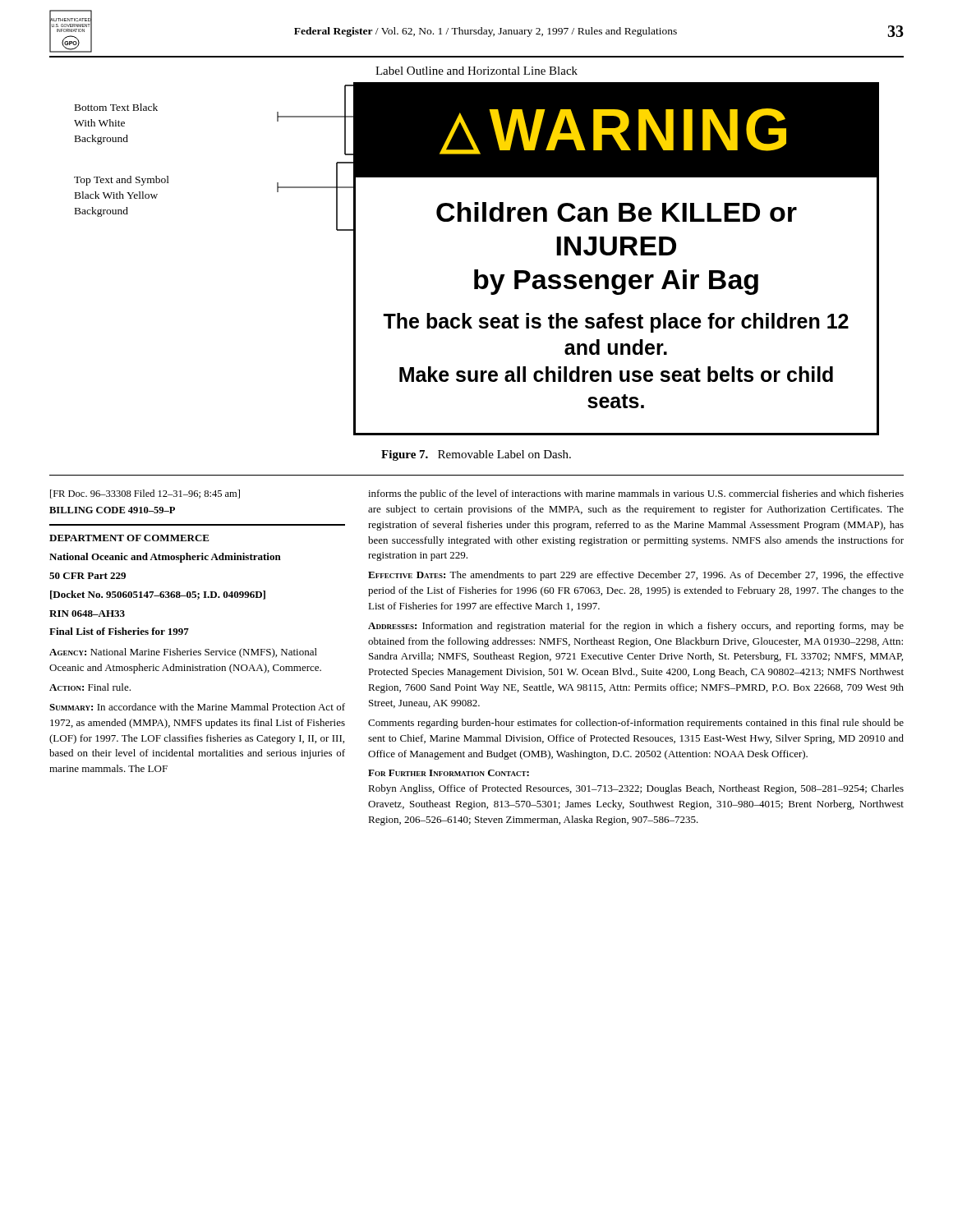Find the text block that says "[FR Doc. 96–33308 Filed"

pyautogui.click(x=145, y=494)
